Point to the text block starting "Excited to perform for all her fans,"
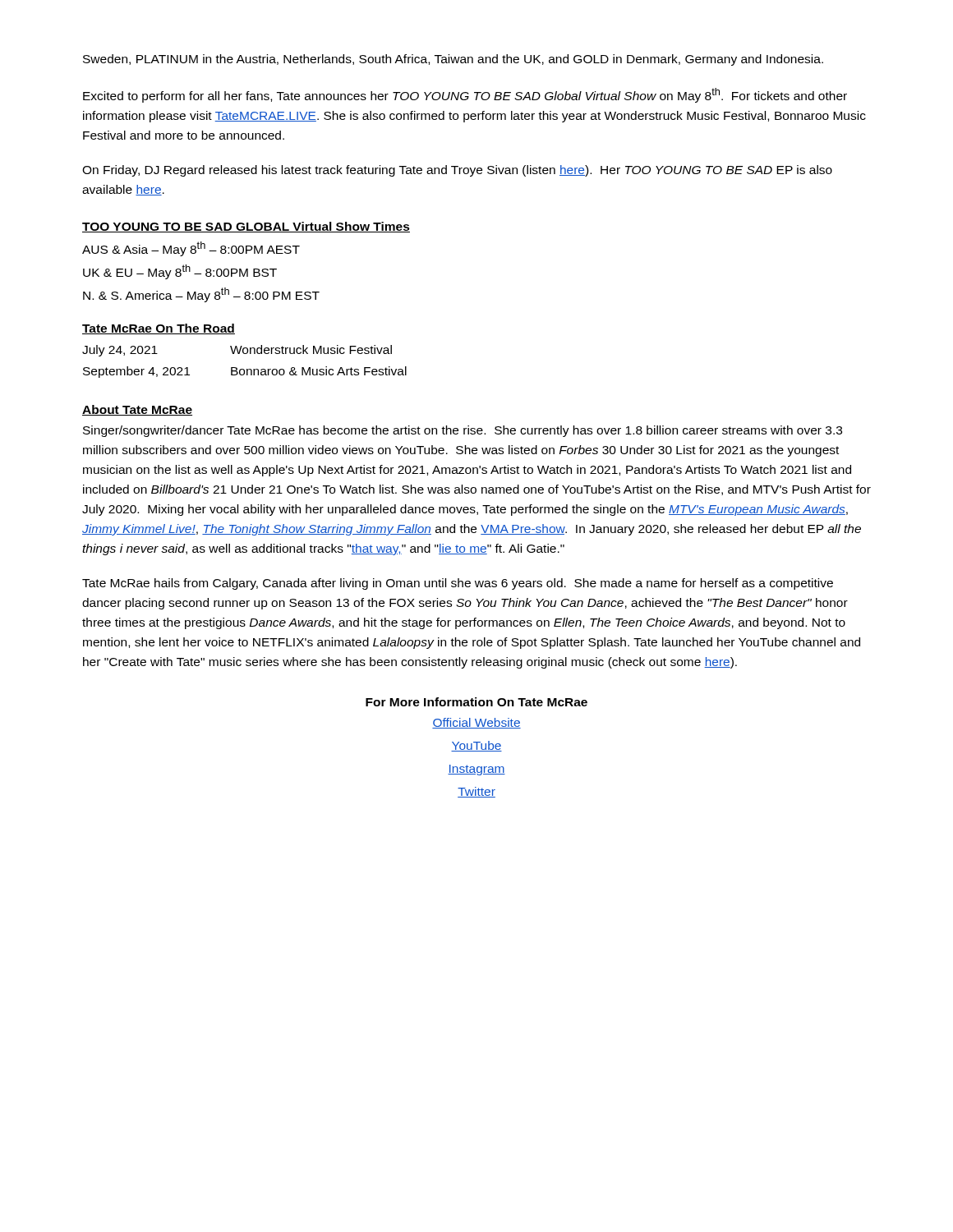Screen dimensions: 1232x953 (474, 114)
